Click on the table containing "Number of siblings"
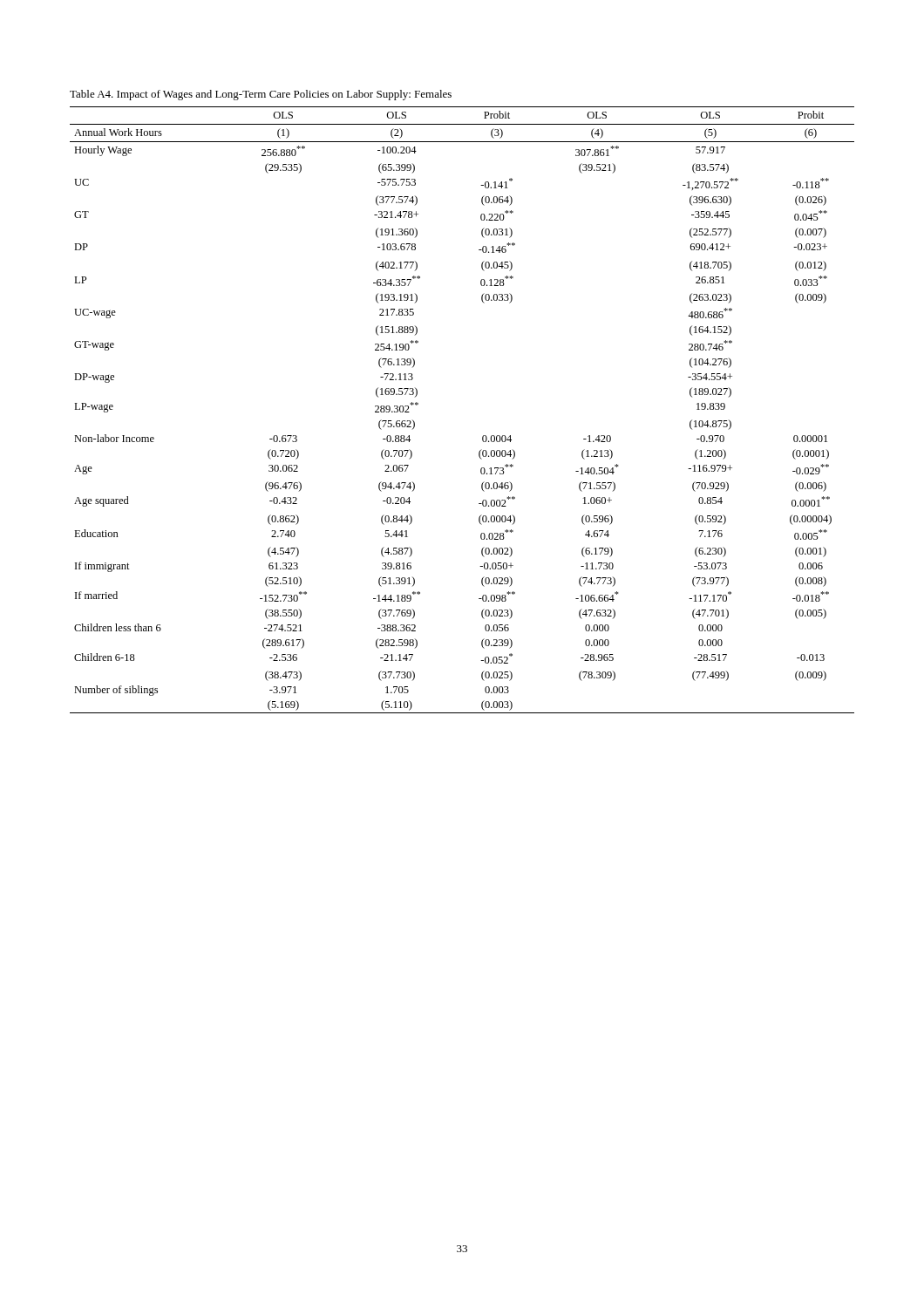Viewport: 924px width, 1308px height. 462,410
